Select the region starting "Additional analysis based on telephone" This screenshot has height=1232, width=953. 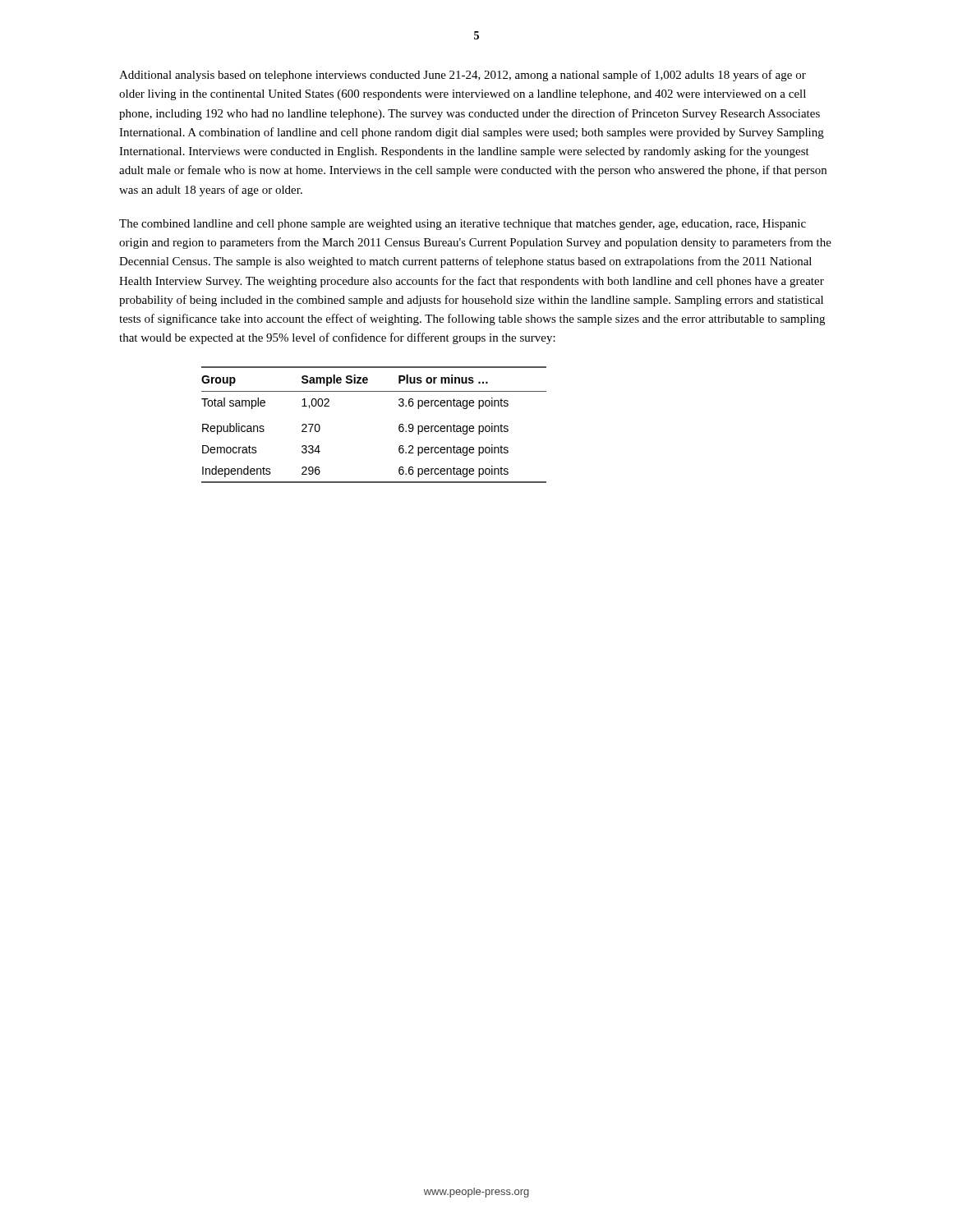click(473, 132)
